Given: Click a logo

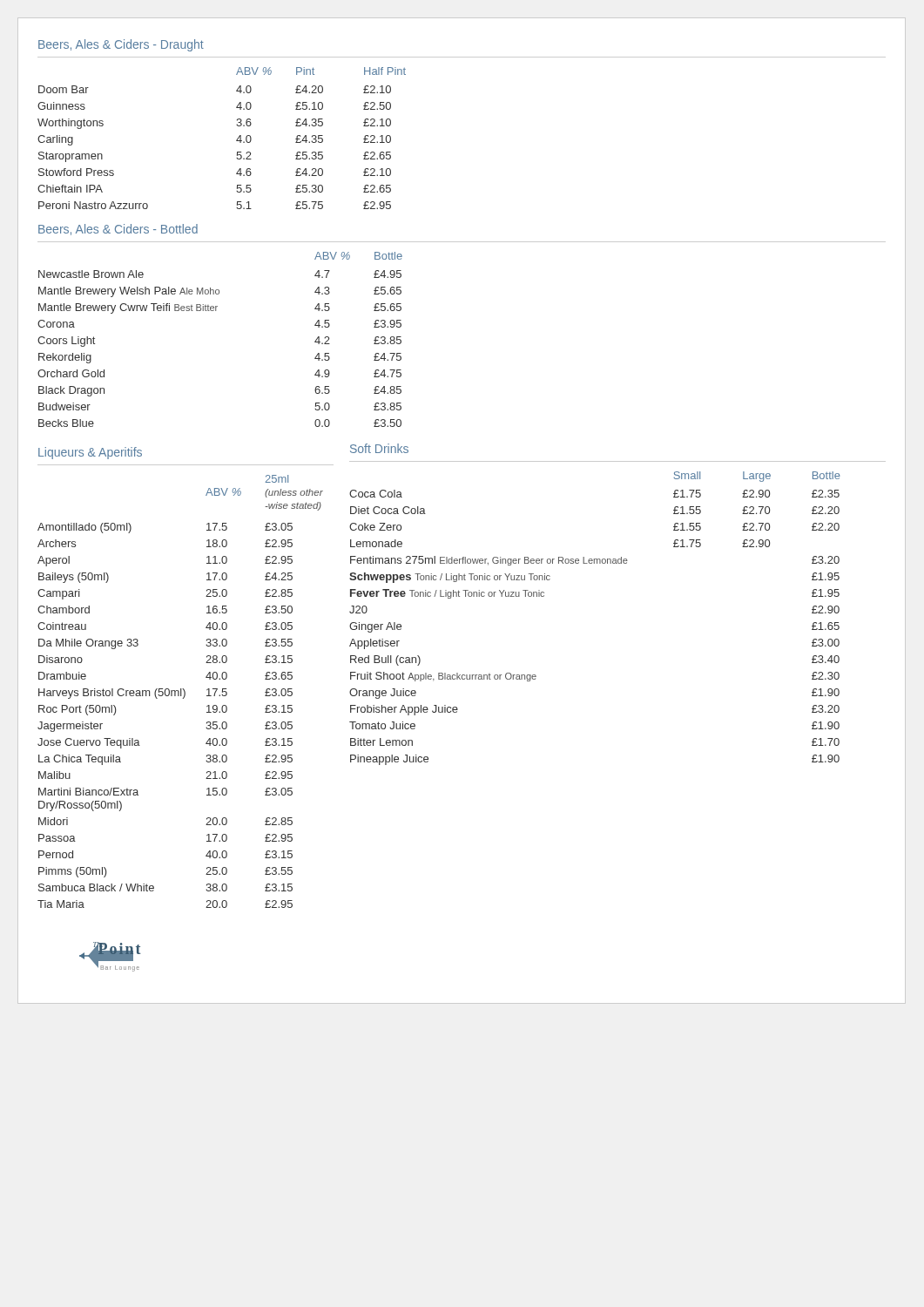Looking at the screenshot, I should coord(203,958).
